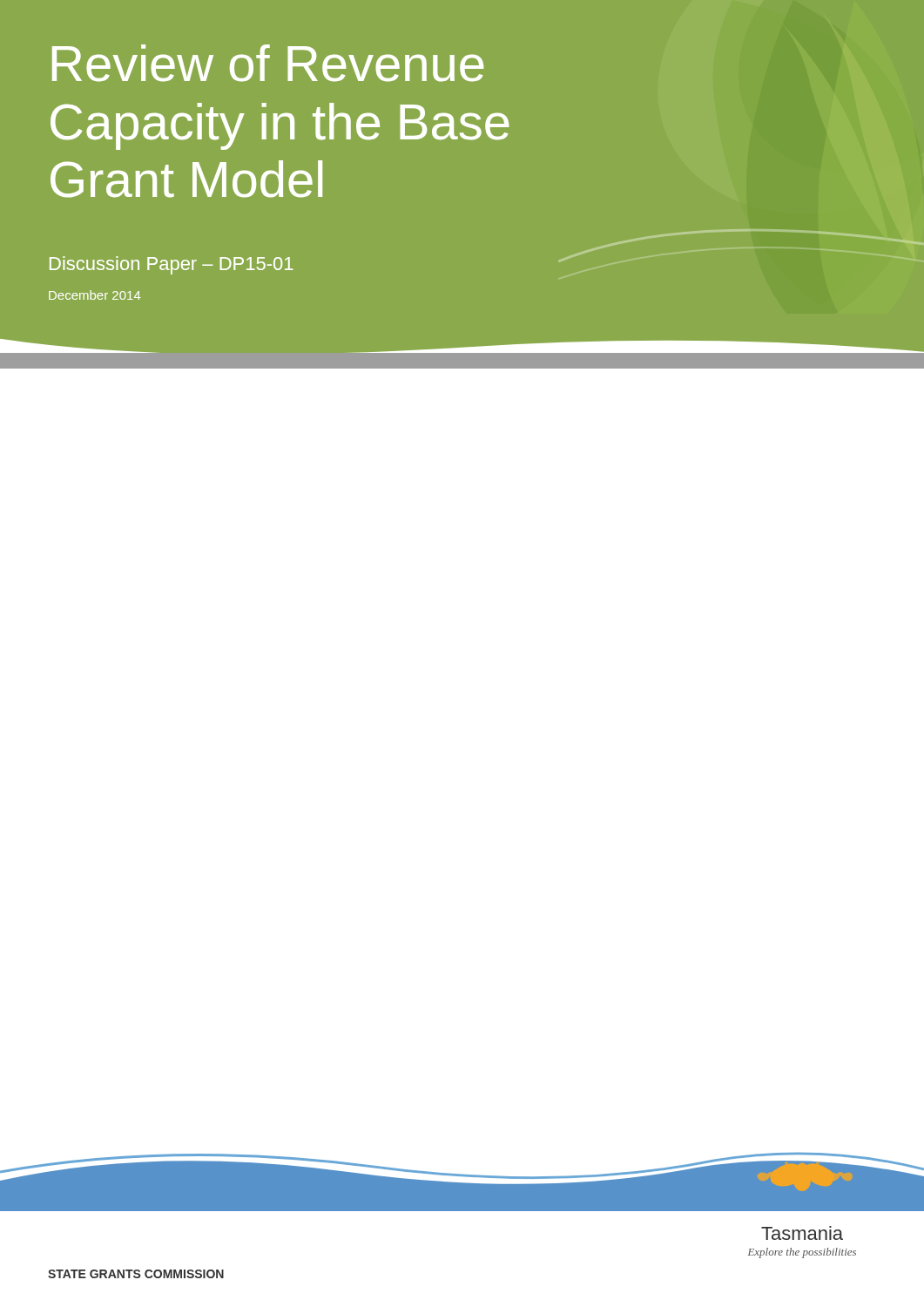
Task: Find the logo
Action: point(802,1208)
